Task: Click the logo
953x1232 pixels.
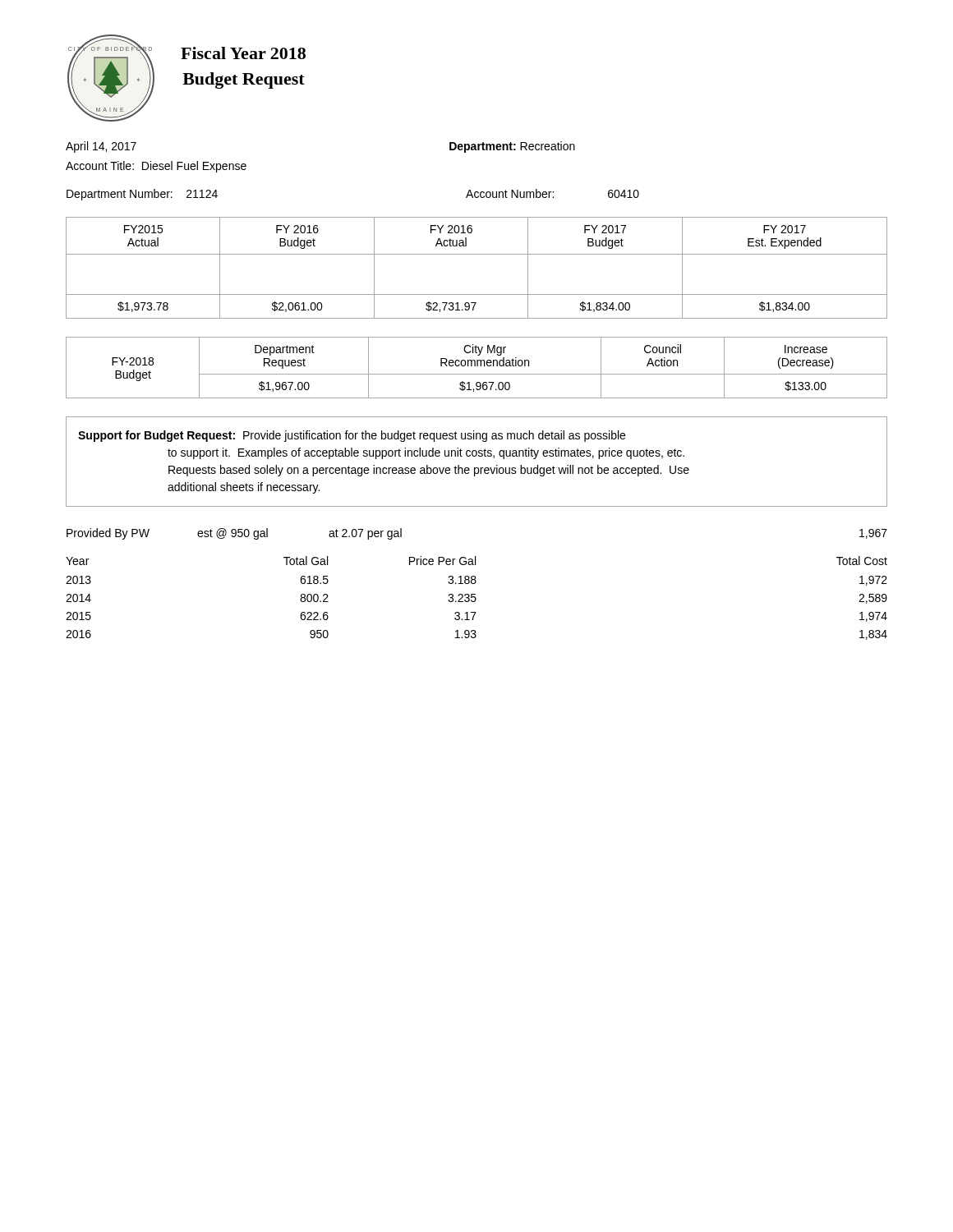Action: click(111, 78)
